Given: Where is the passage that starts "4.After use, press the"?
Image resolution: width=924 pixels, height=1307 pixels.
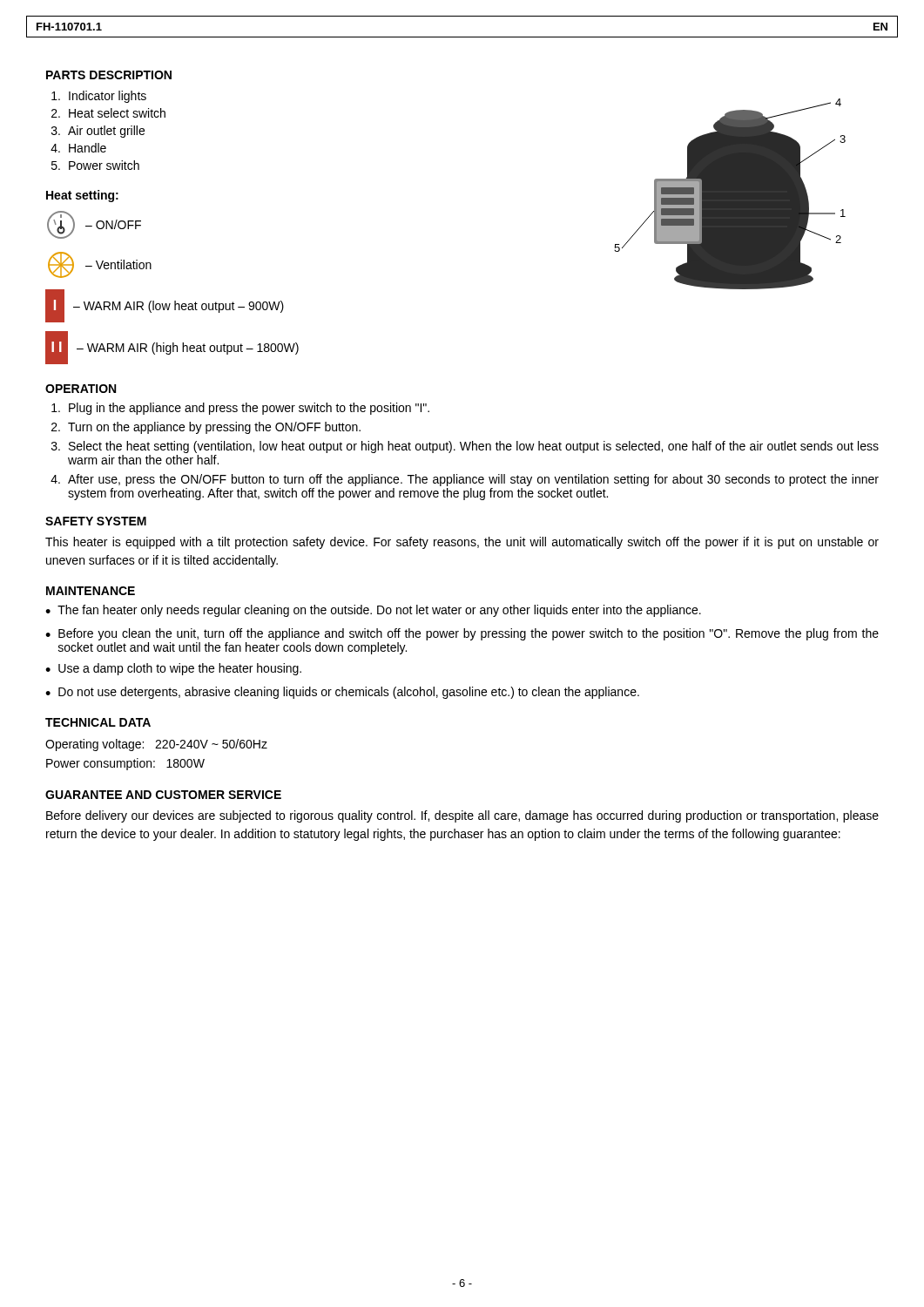Looking at the screenshot, I should pyautogui.click(x=462, y=486).
